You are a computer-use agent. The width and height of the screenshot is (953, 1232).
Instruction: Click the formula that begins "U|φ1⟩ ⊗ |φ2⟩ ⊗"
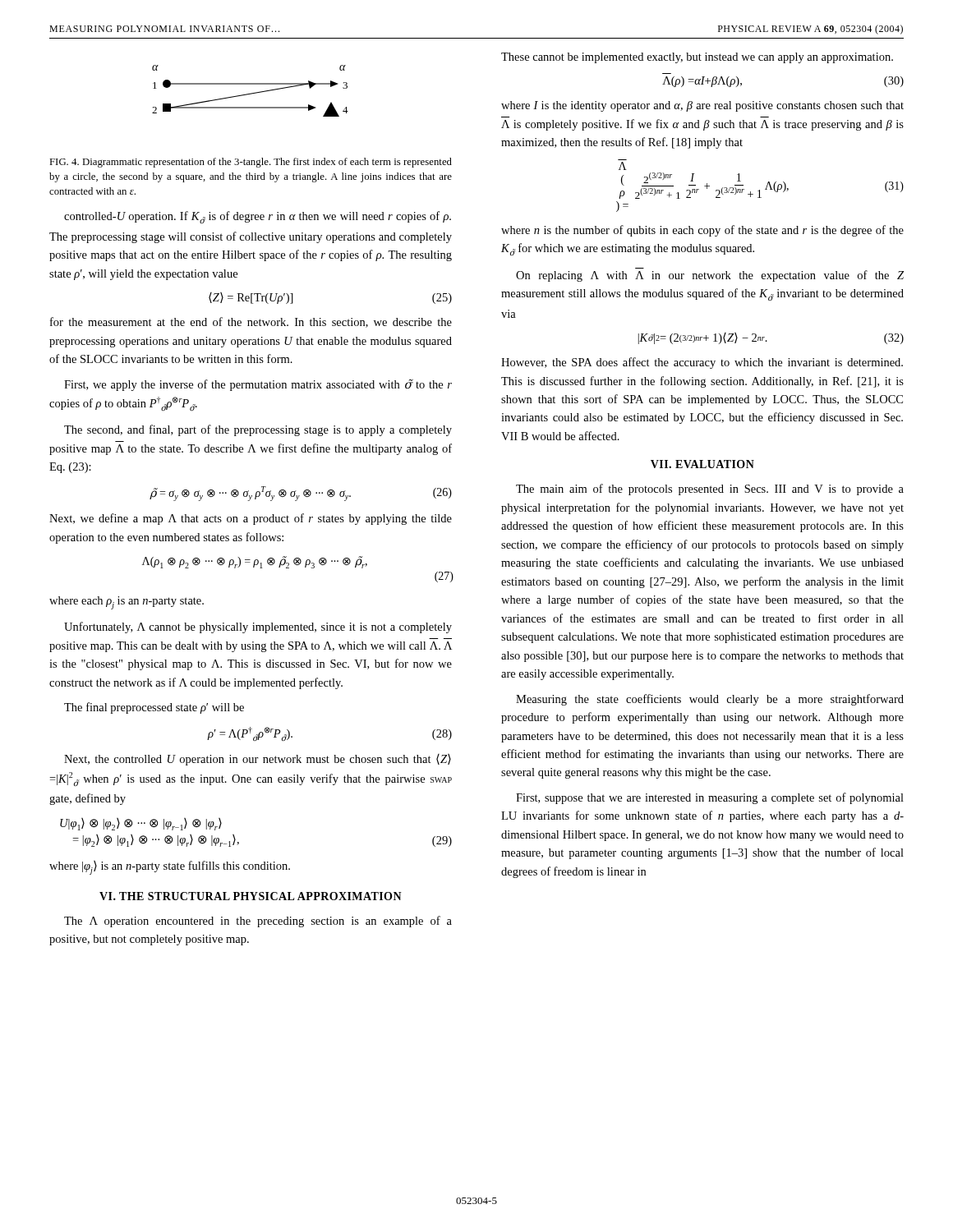[141, 824]
